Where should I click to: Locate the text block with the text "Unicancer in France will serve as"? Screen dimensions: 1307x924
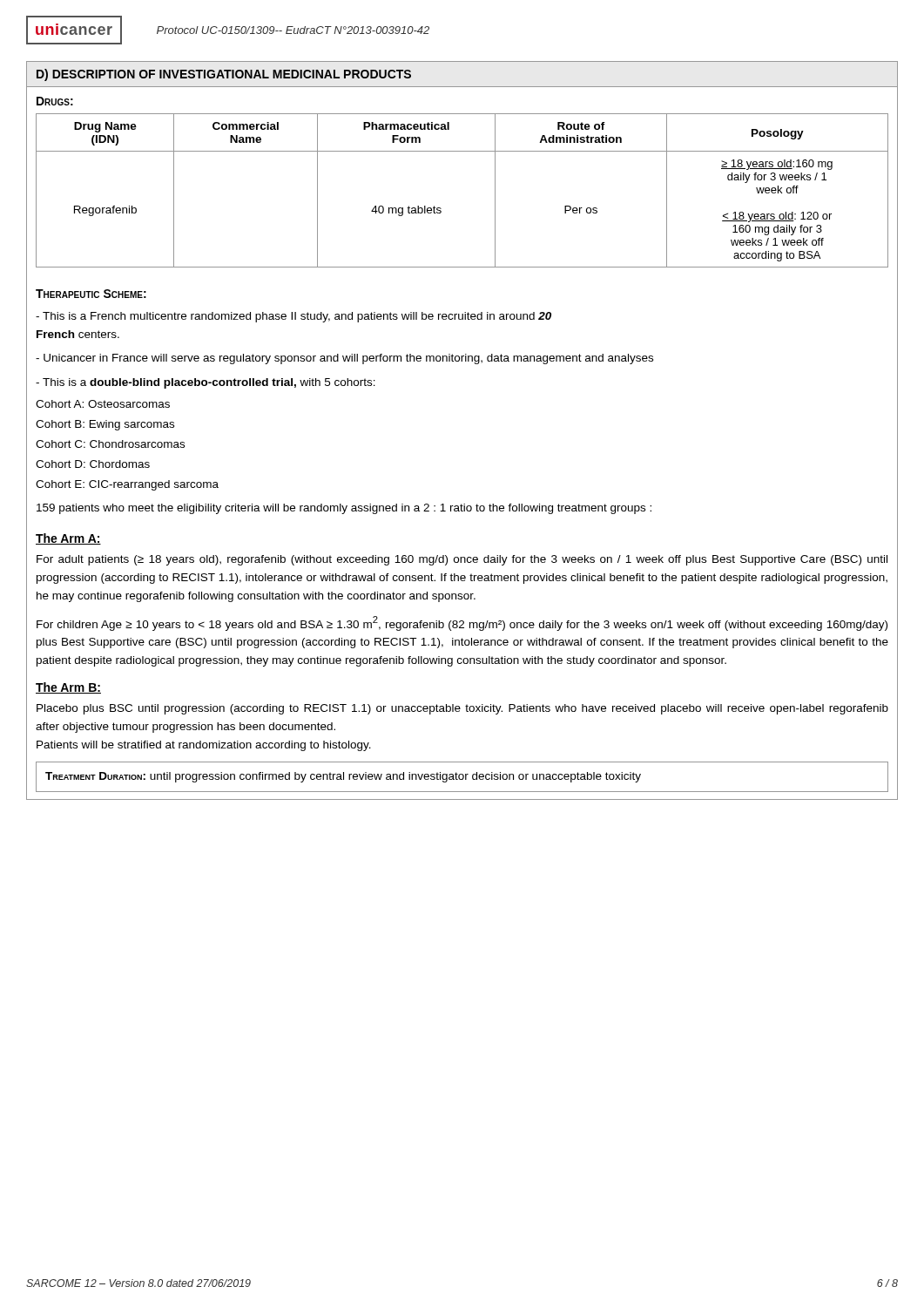point(345,357)
